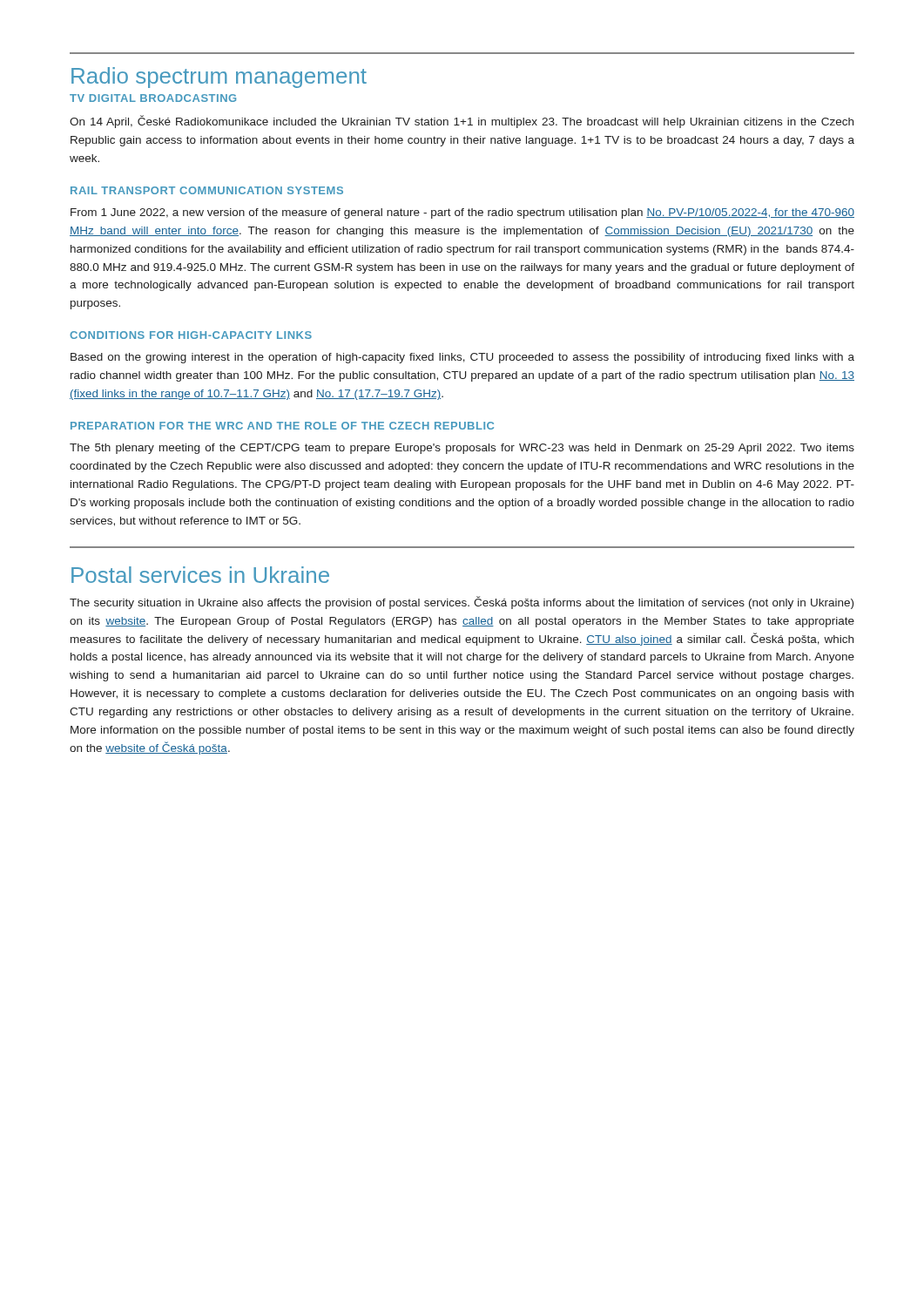Locate the element starting "RAIL TRANSPORT COMMUNICATION SYSTEMS"
This screenshot has width=924, height=1307.
coord(207,190)
